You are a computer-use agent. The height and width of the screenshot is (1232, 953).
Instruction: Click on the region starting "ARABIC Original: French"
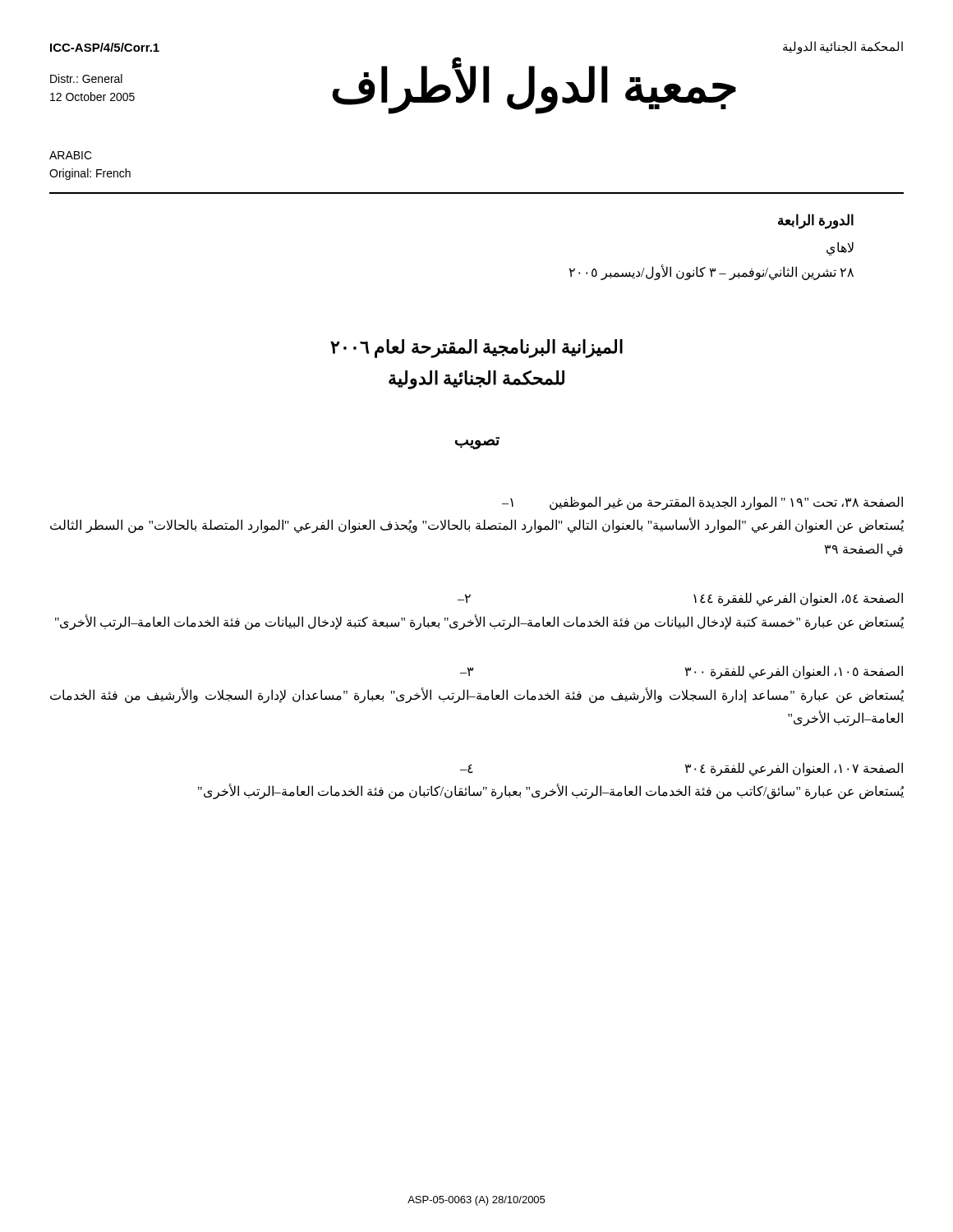[x=90, y=164]
